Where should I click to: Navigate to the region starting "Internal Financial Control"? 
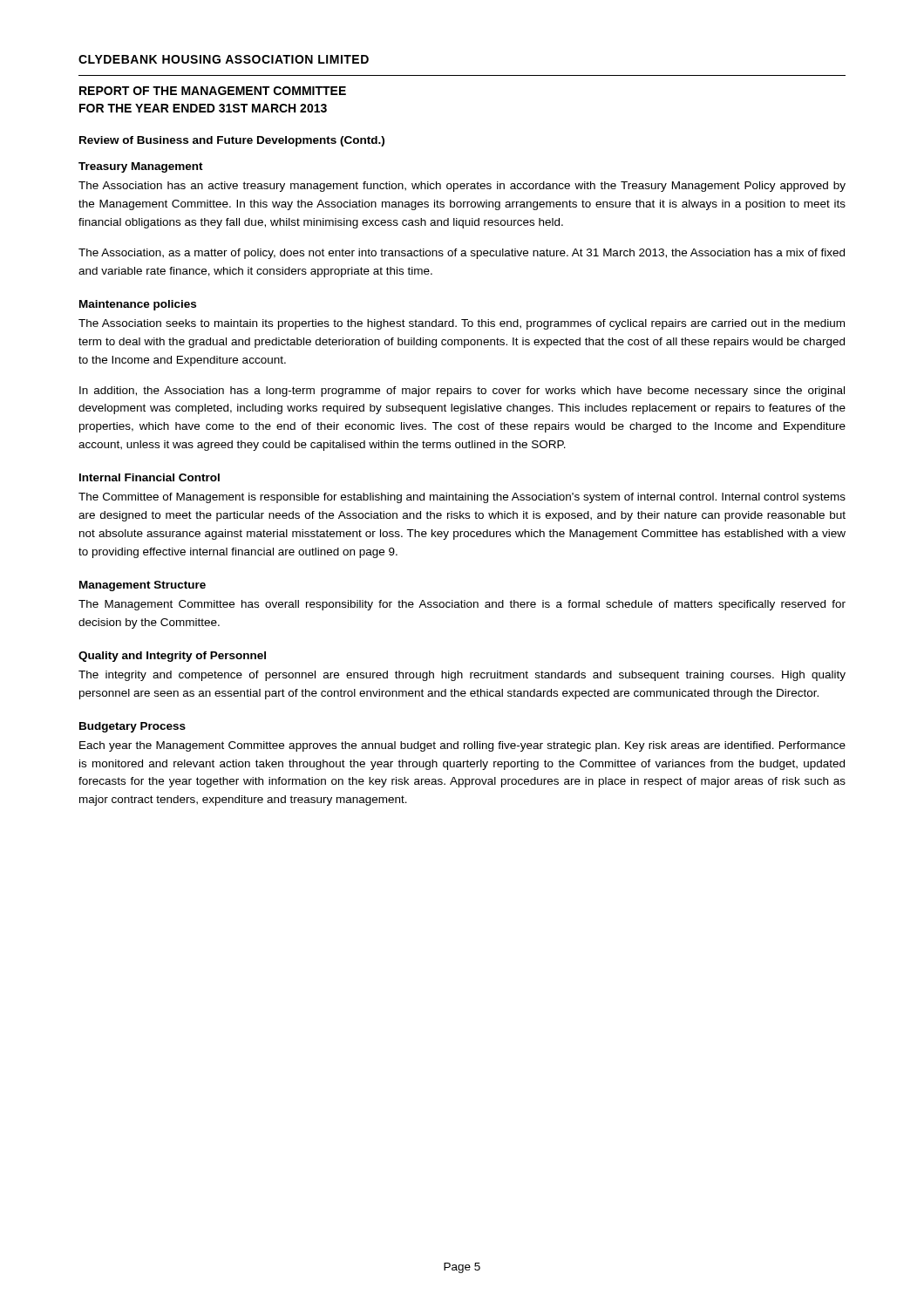pyautogui.click(x=149, y=478)
